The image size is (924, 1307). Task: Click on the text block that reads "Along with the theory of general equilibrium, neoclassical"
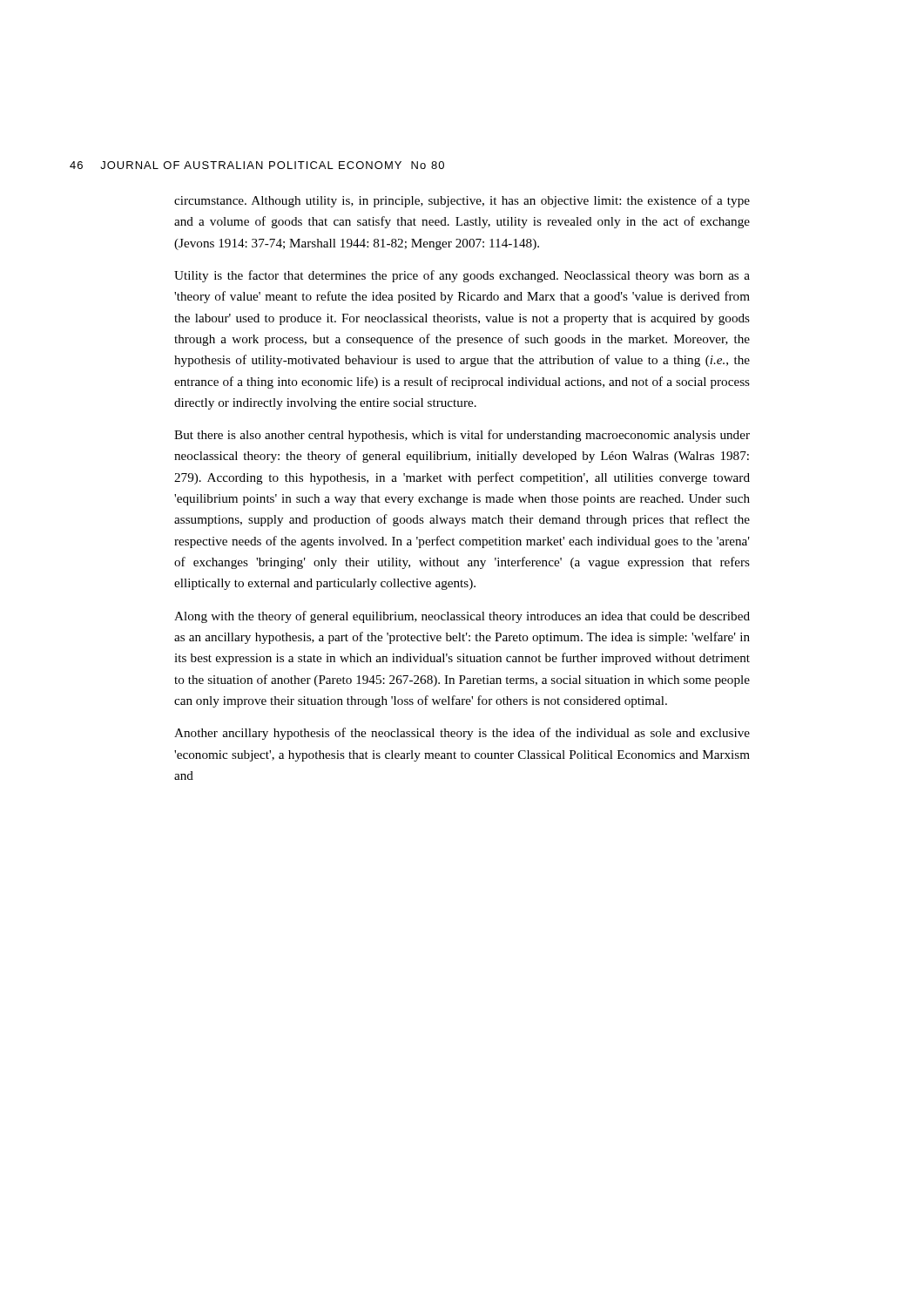tap(462, 658)
